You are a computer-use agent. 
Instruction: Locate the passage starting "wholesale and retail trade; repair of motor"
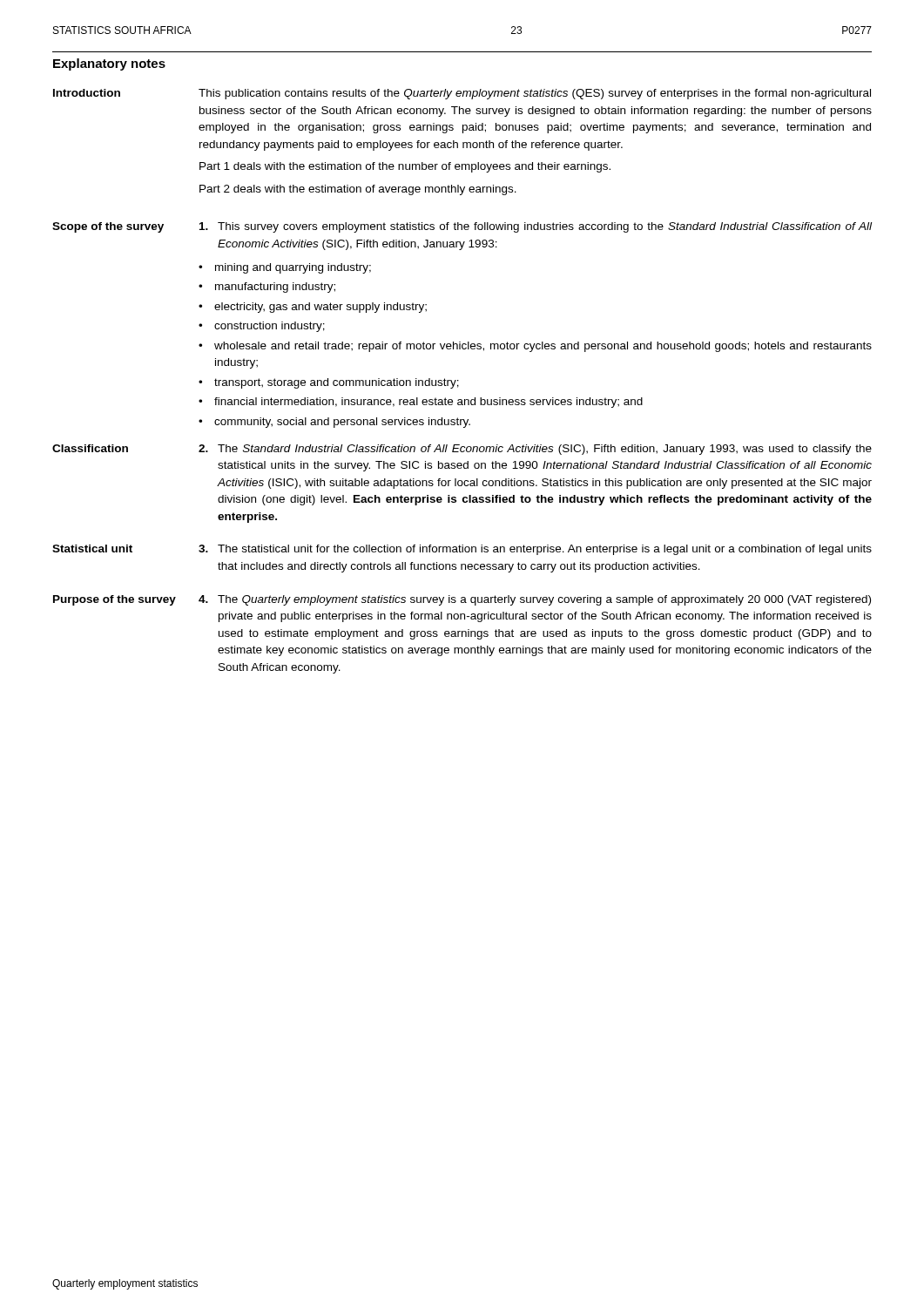click(543, 354)
